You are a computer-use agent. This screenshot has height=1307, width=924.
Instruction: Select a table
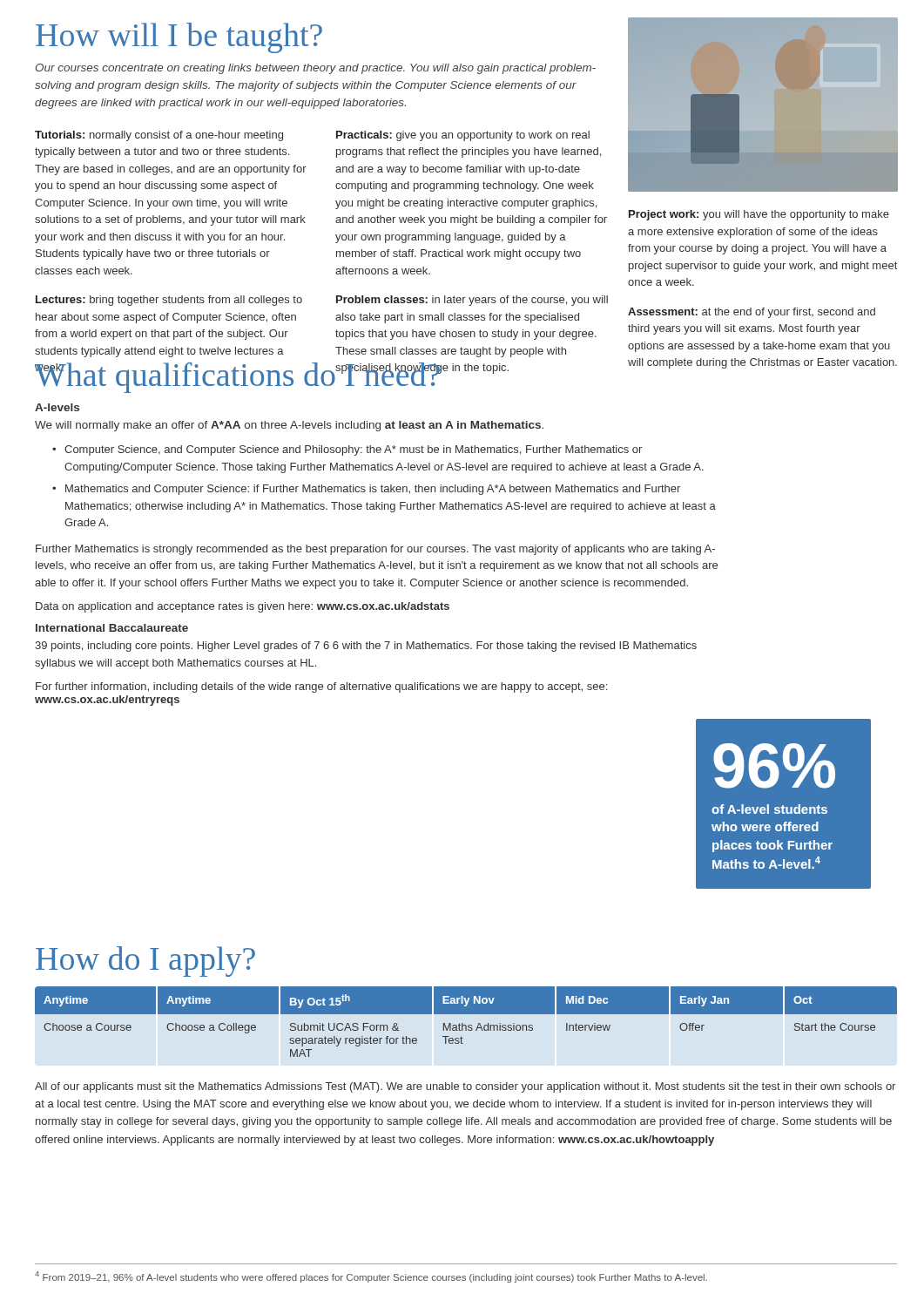point(466,1026)
